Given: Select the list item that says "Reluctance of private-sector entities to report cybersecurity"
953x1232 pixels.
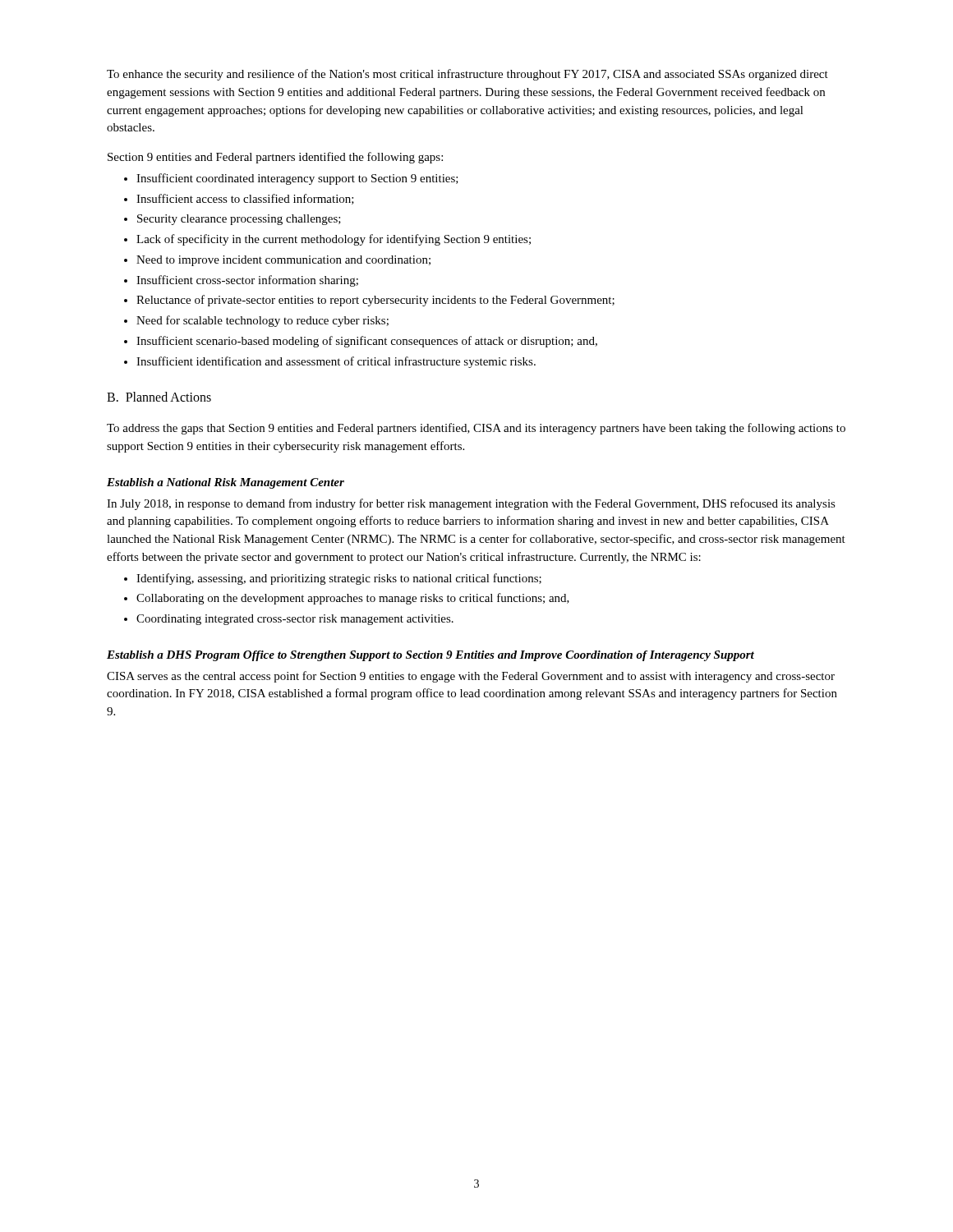Looking at the screenshot, I should (x=376, y=300).
